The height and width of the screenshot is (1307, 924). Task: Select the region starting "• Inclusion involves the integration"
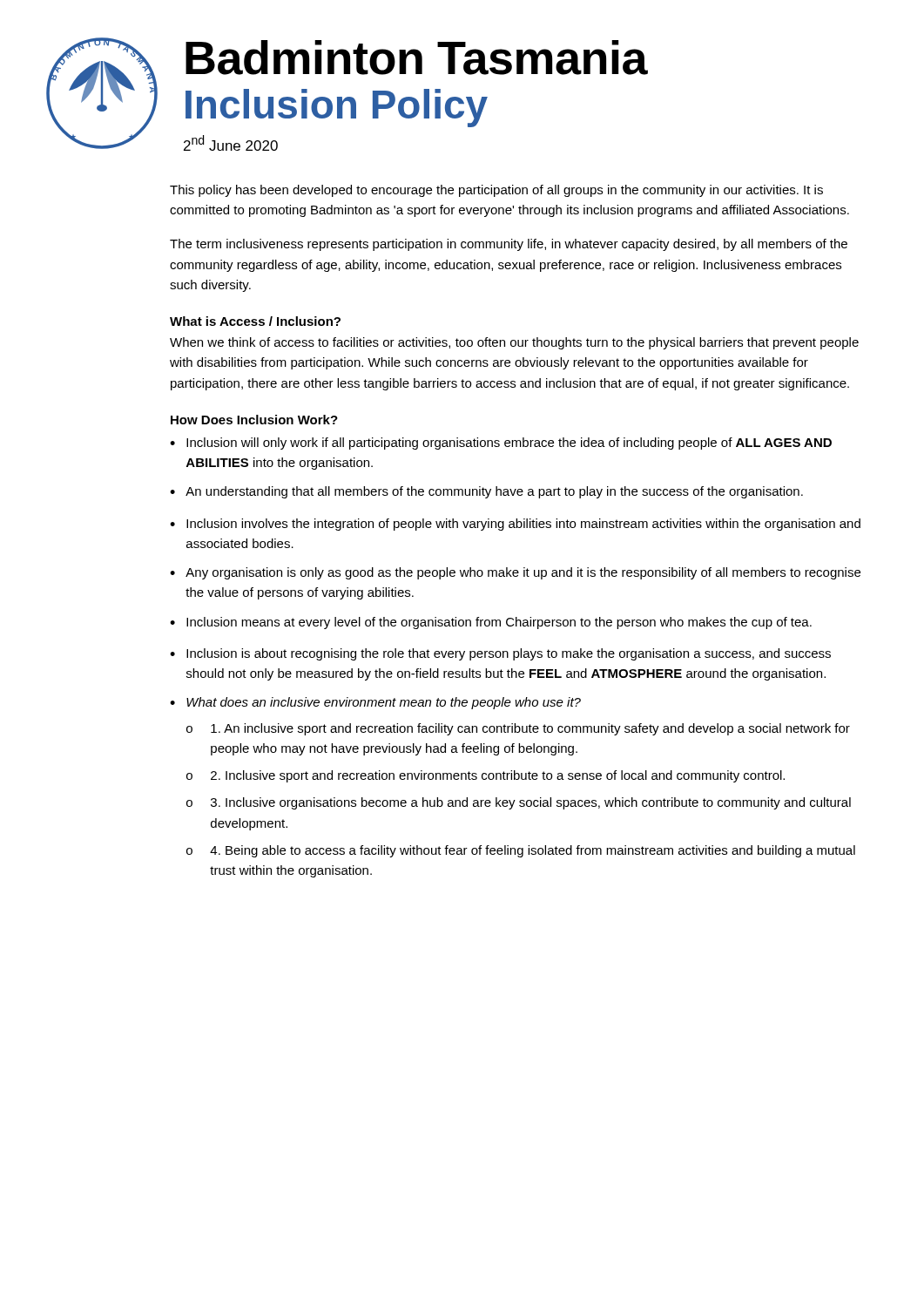pos(517,533)
